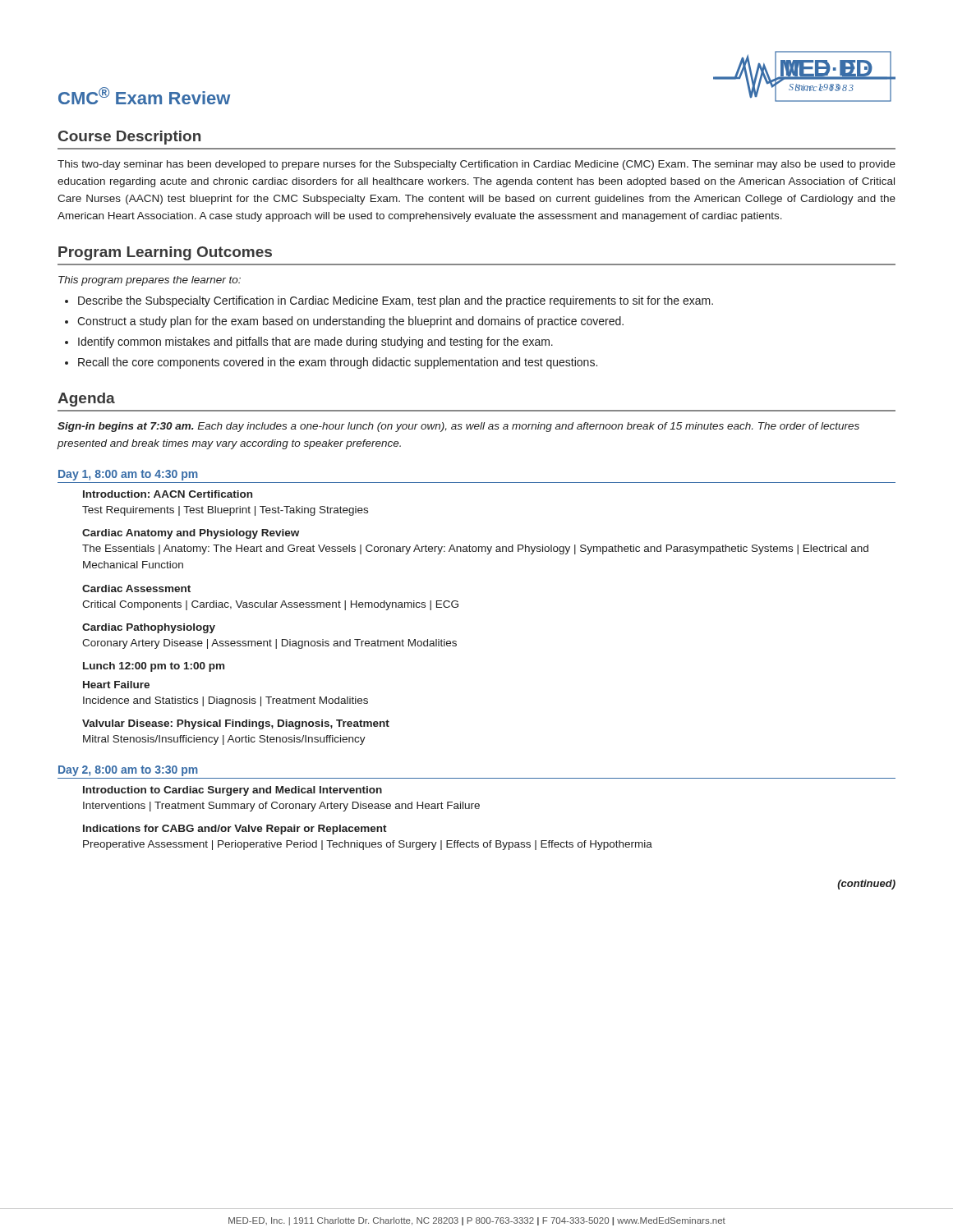Click on the text block that reads "Indications for CABG and/or Valve Repair or"
This screenshot has width=953, height=1232.
pyautogui.click(x=234, y=828)
